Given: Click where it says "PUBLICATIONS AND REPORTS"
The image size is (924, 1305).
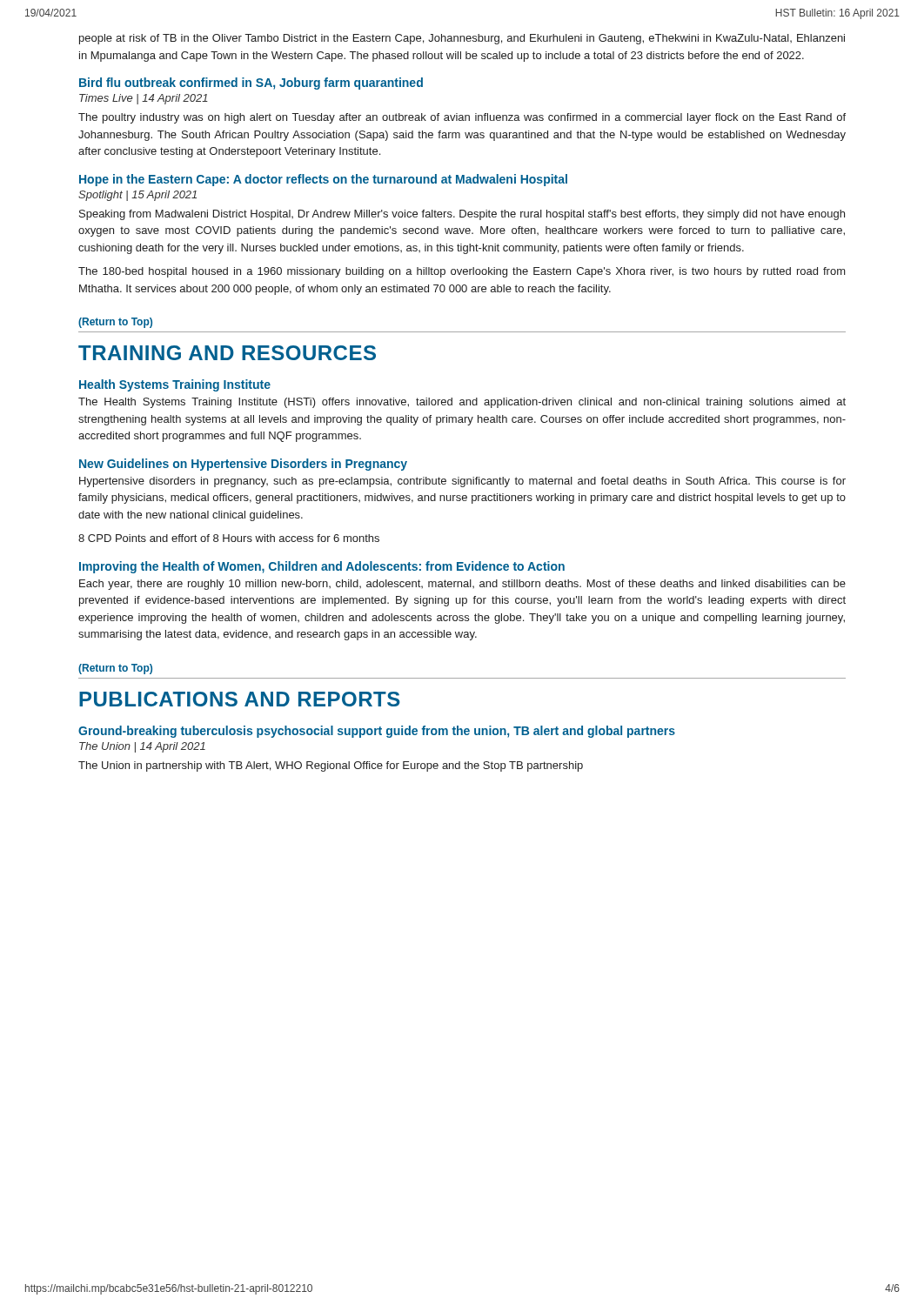Looking at the screenshot, I should coord(240,699).
